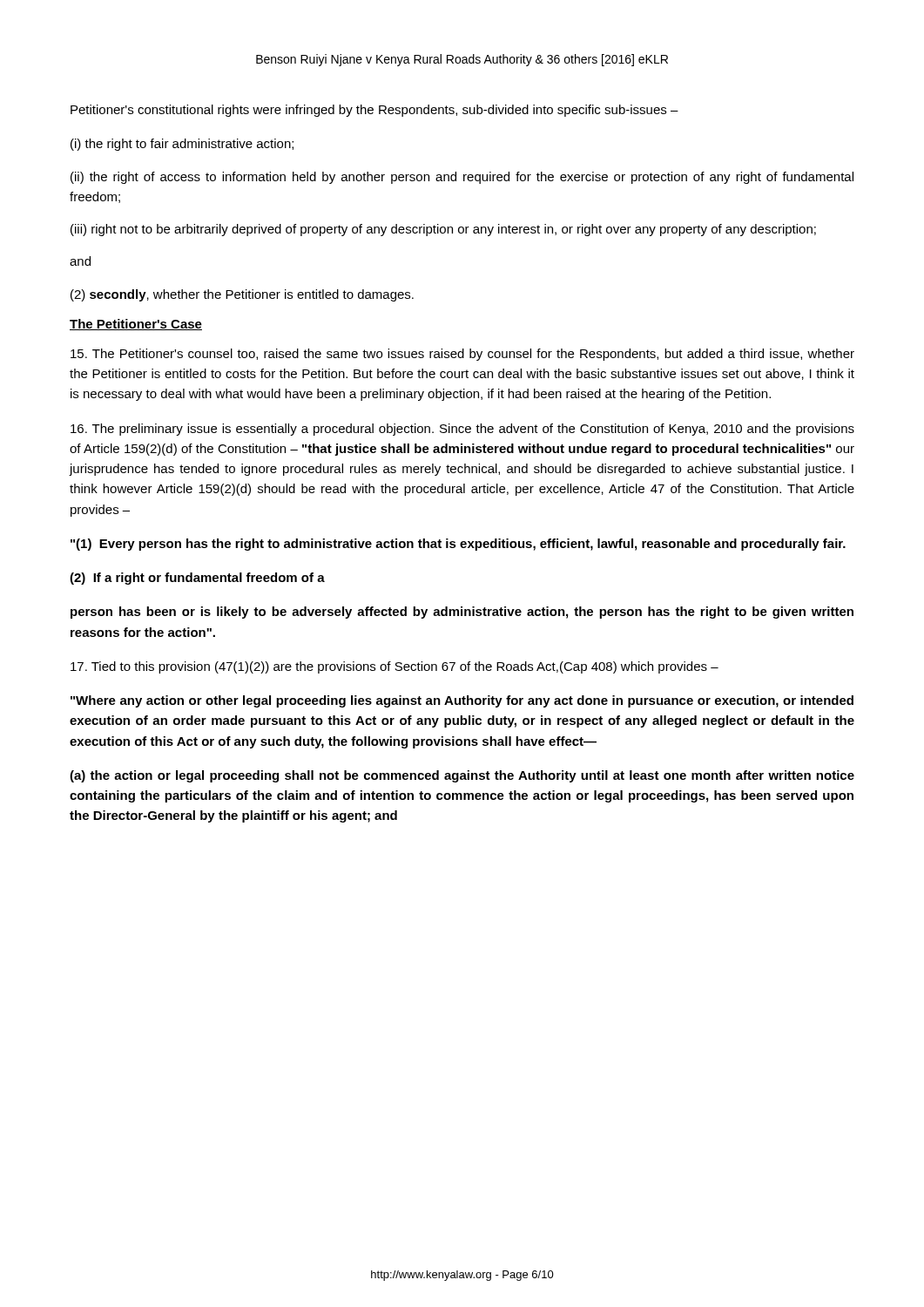Find the list item containing "(iii) right not"
The width and height of the screenshot is (924, 1307).
tap(443, 229)
